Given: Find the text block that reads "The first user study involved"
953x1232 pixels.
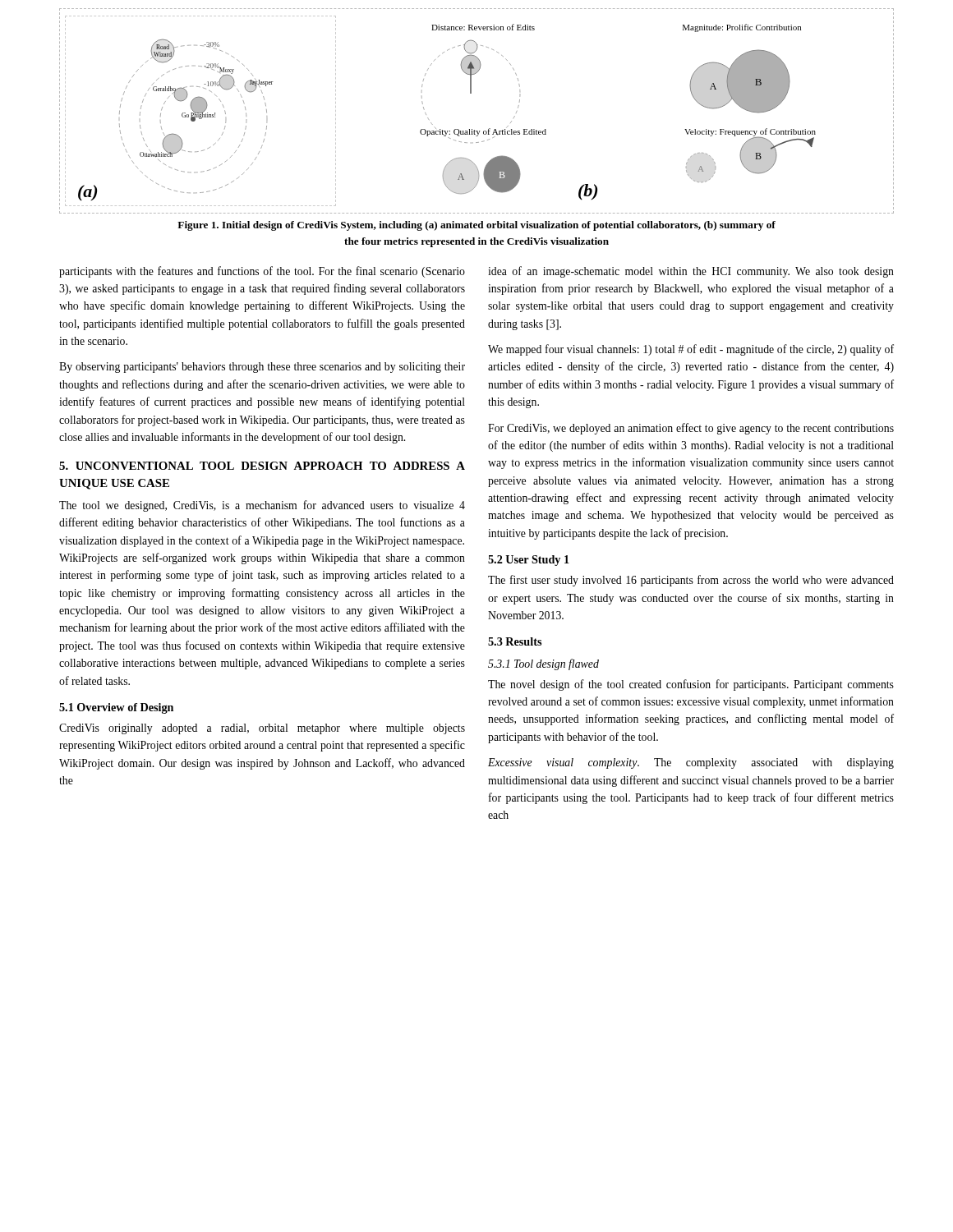Looking at the screenshot, I should click(x=691, y=598).
